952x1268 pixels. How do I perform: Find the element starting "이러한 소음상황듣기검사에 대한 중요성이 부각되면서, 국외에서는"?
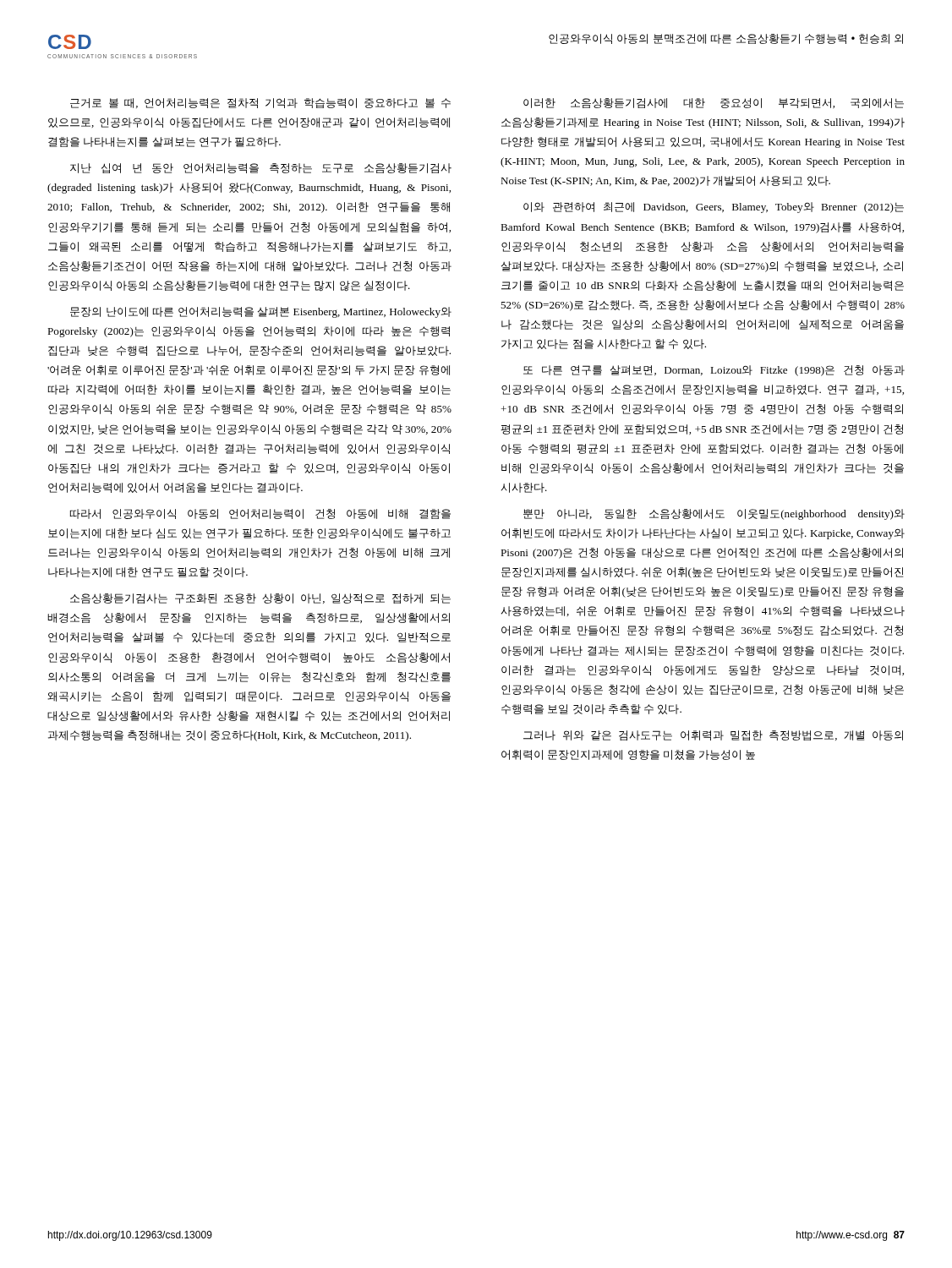[x=703, y=429]
